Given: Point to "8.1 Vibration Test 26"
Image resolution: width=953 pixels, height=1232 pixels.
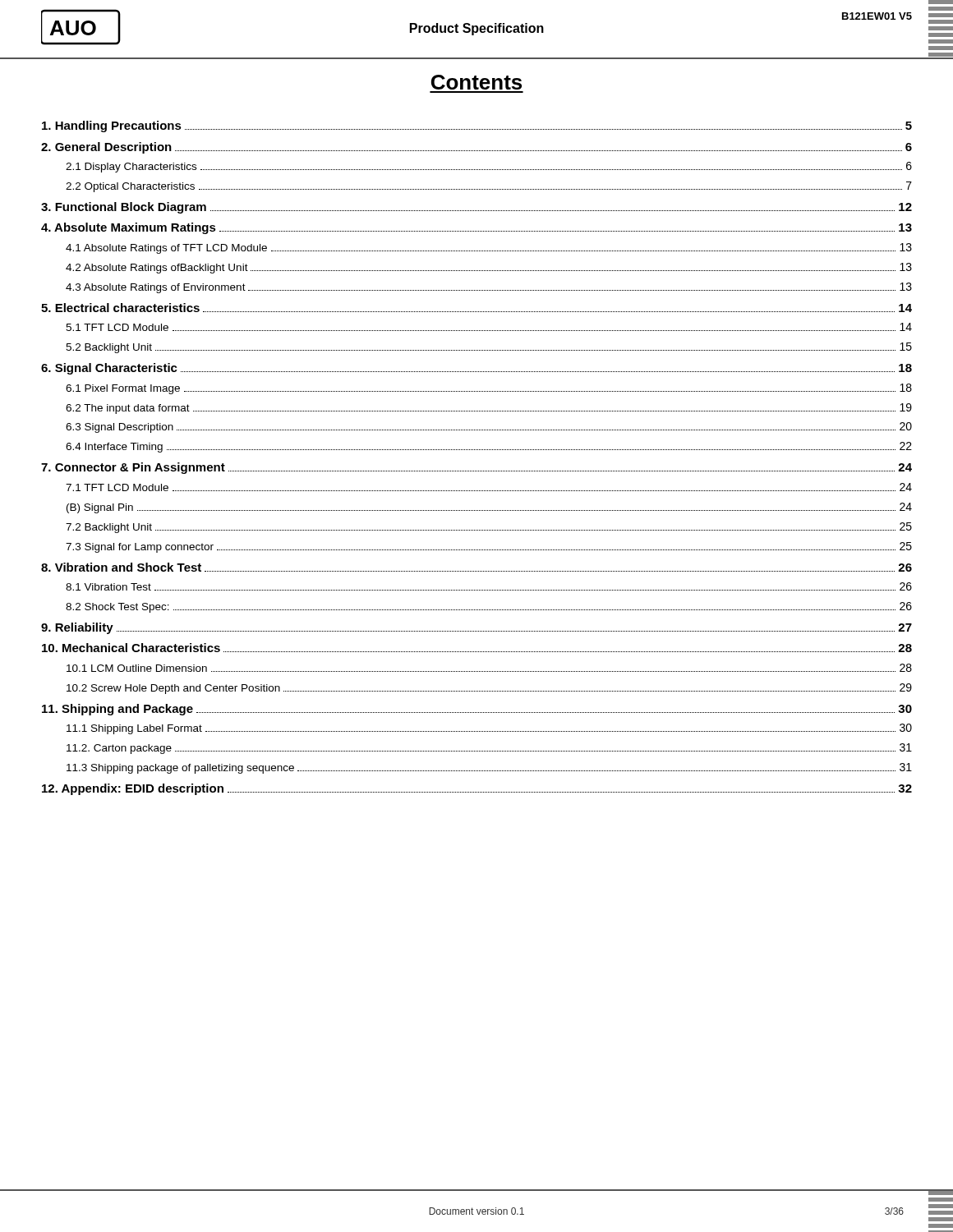Looking at the screenshot, I should [489, 587].
